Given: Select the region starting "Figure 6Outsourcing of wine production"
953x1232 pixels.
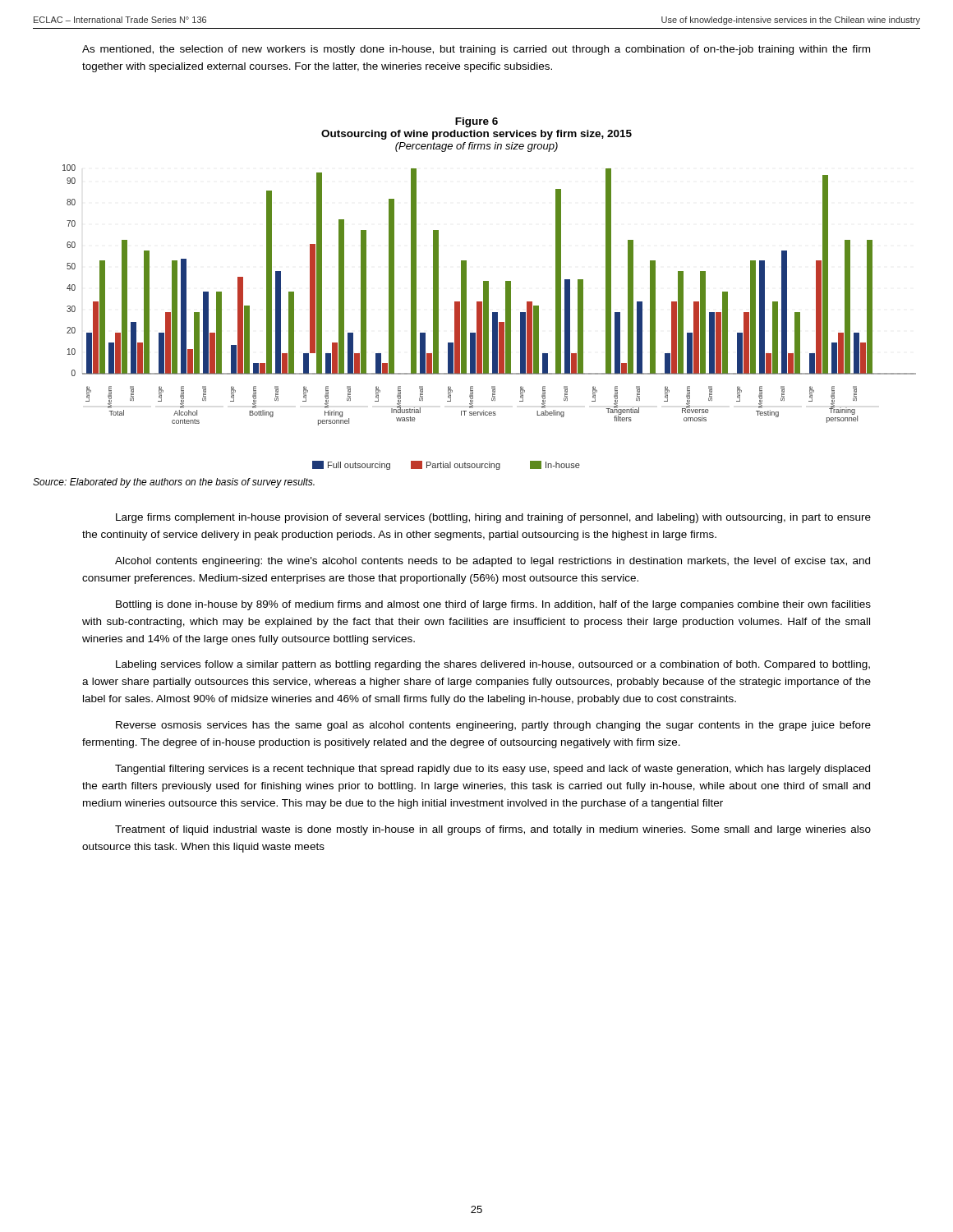Looking at the screenshot, I should (476, 133).
